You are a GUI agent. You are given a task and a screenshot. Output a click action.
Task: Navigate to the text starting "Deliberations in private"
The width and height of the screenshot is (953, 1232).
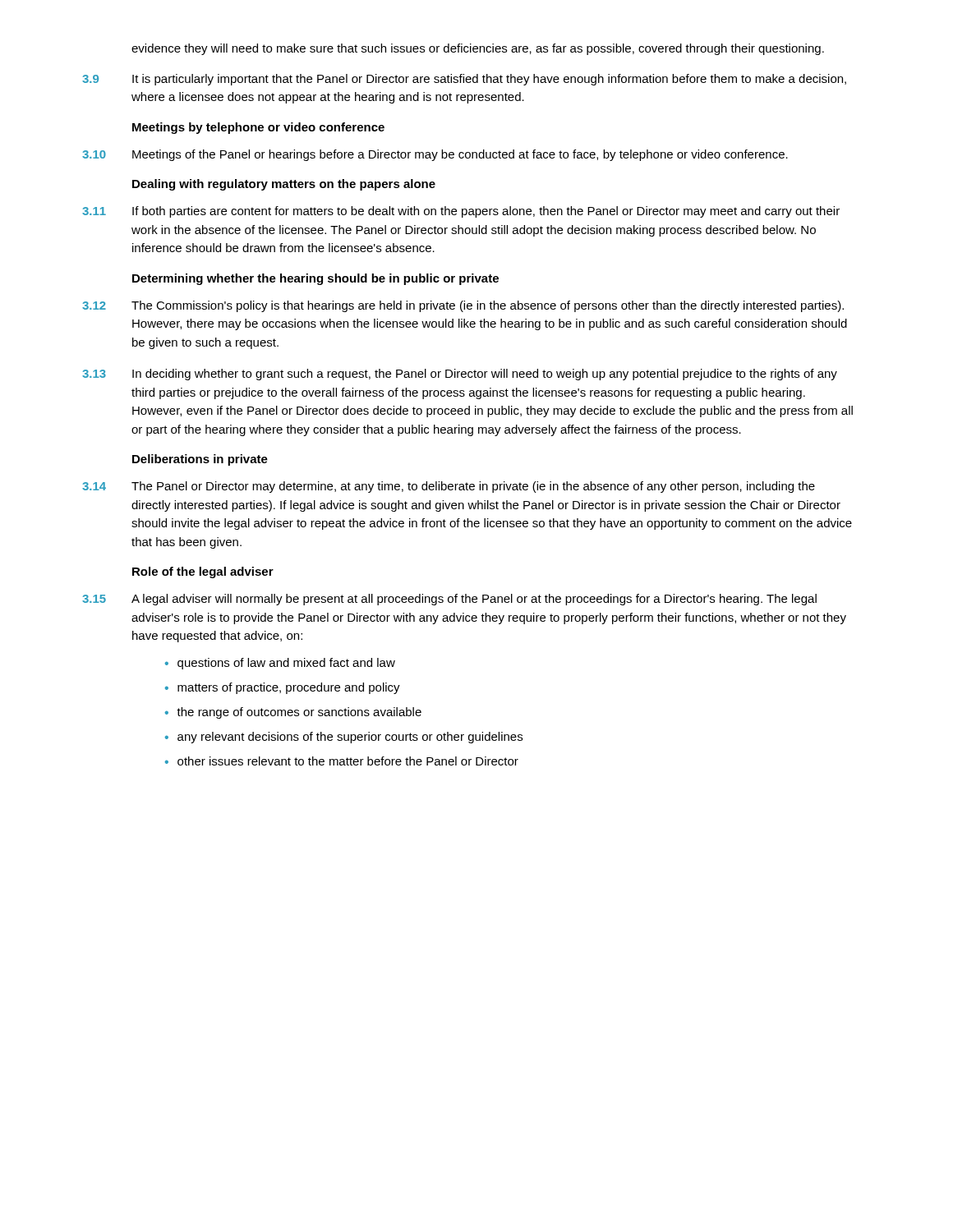tap(200, 459)
